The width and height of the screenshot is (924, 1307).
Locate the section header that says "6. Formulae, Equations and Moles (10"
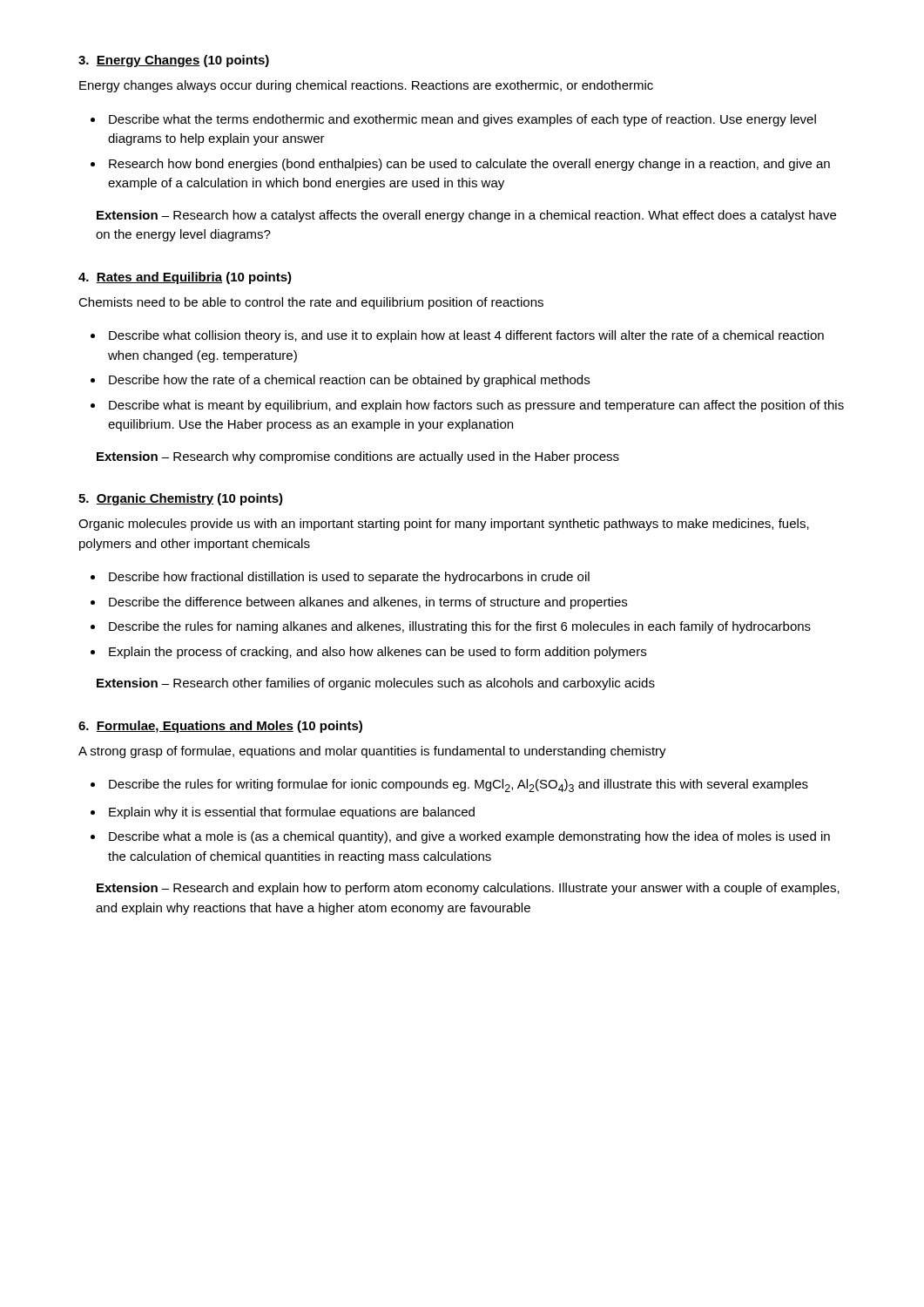point(221,725)
